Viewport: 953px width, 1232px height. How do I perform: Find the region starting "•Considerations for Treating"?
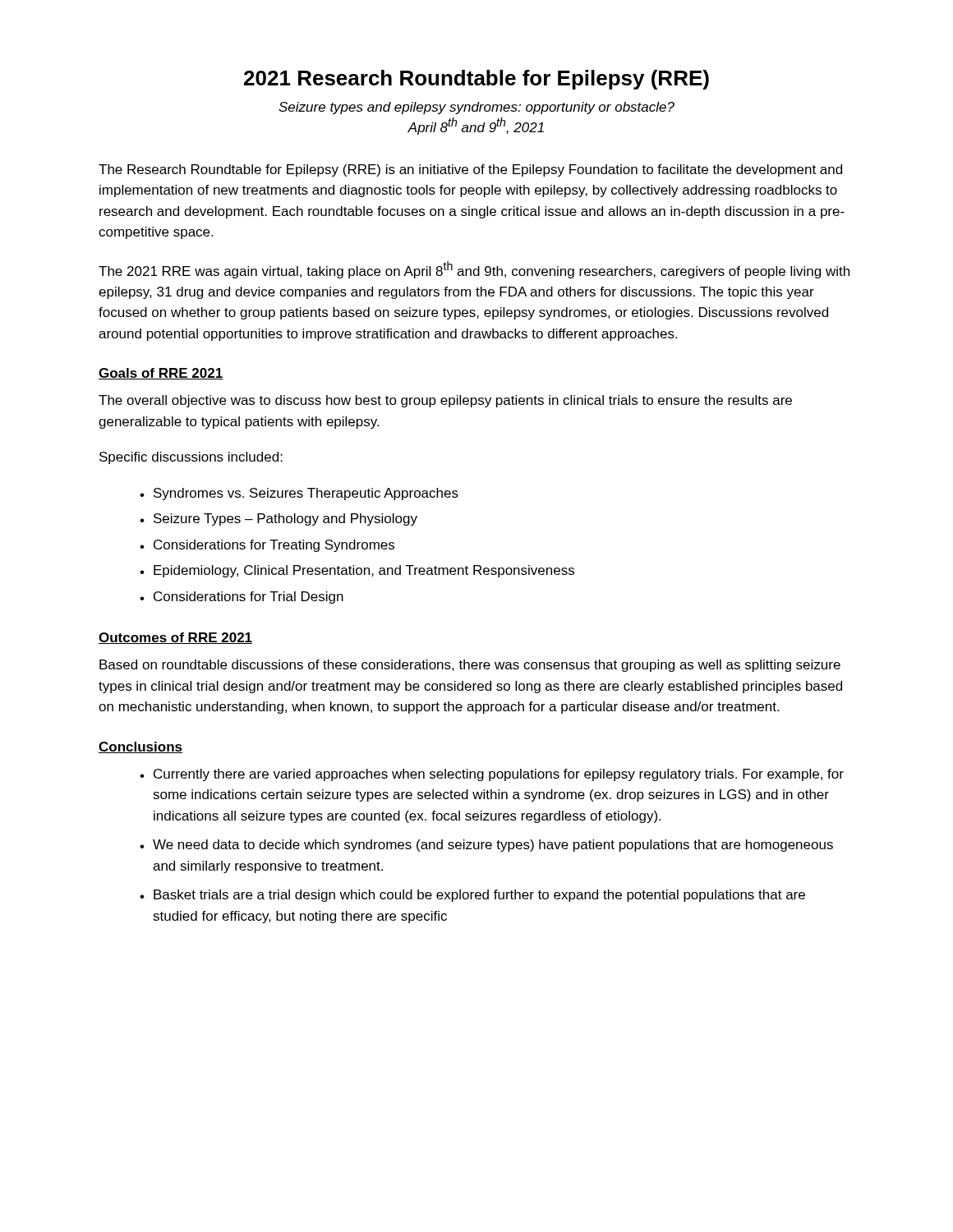pyautogui.click(x=267, y=546)
